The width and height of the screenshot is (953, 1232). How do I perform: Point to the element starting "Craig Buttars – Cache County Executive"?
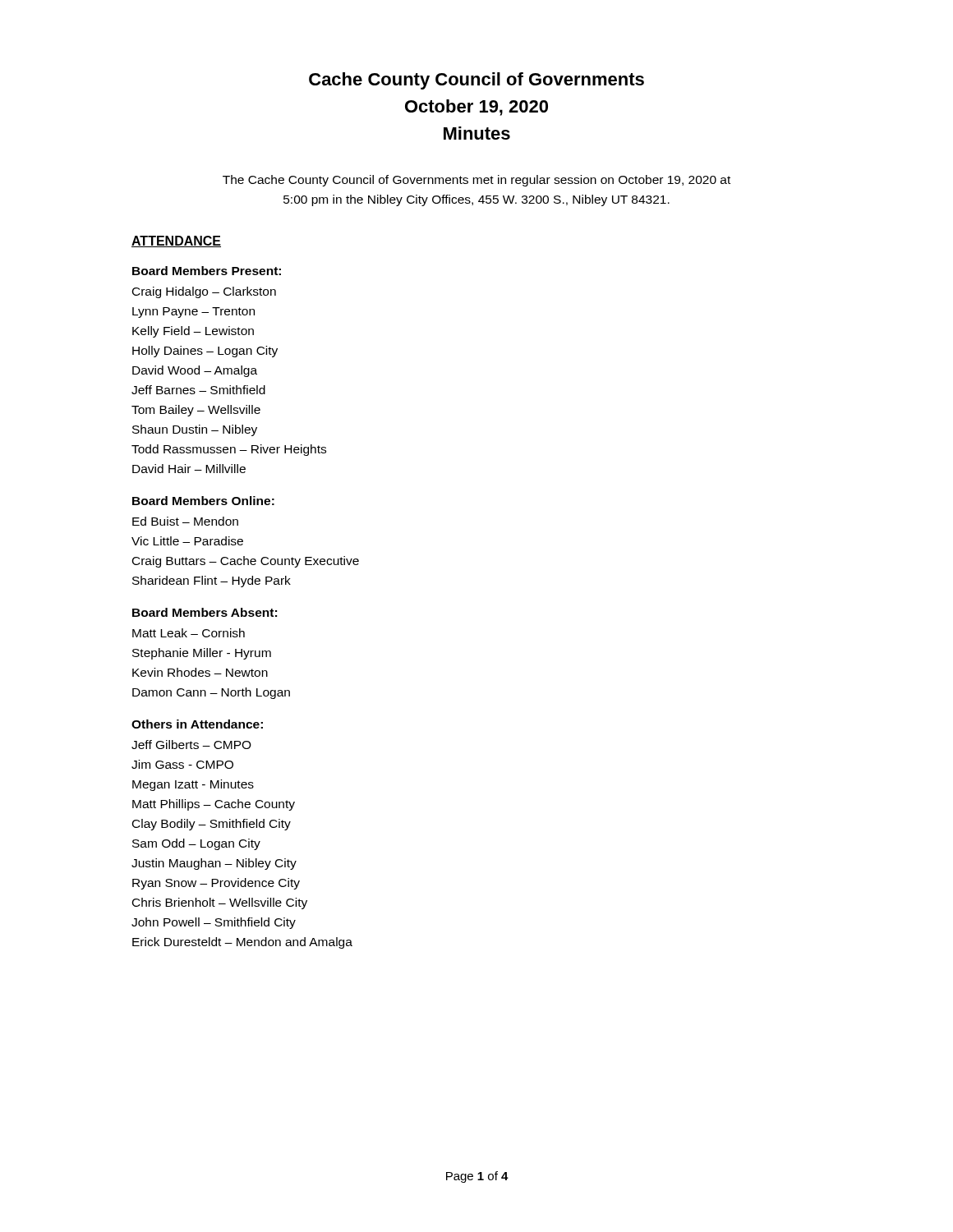point(245,561)
